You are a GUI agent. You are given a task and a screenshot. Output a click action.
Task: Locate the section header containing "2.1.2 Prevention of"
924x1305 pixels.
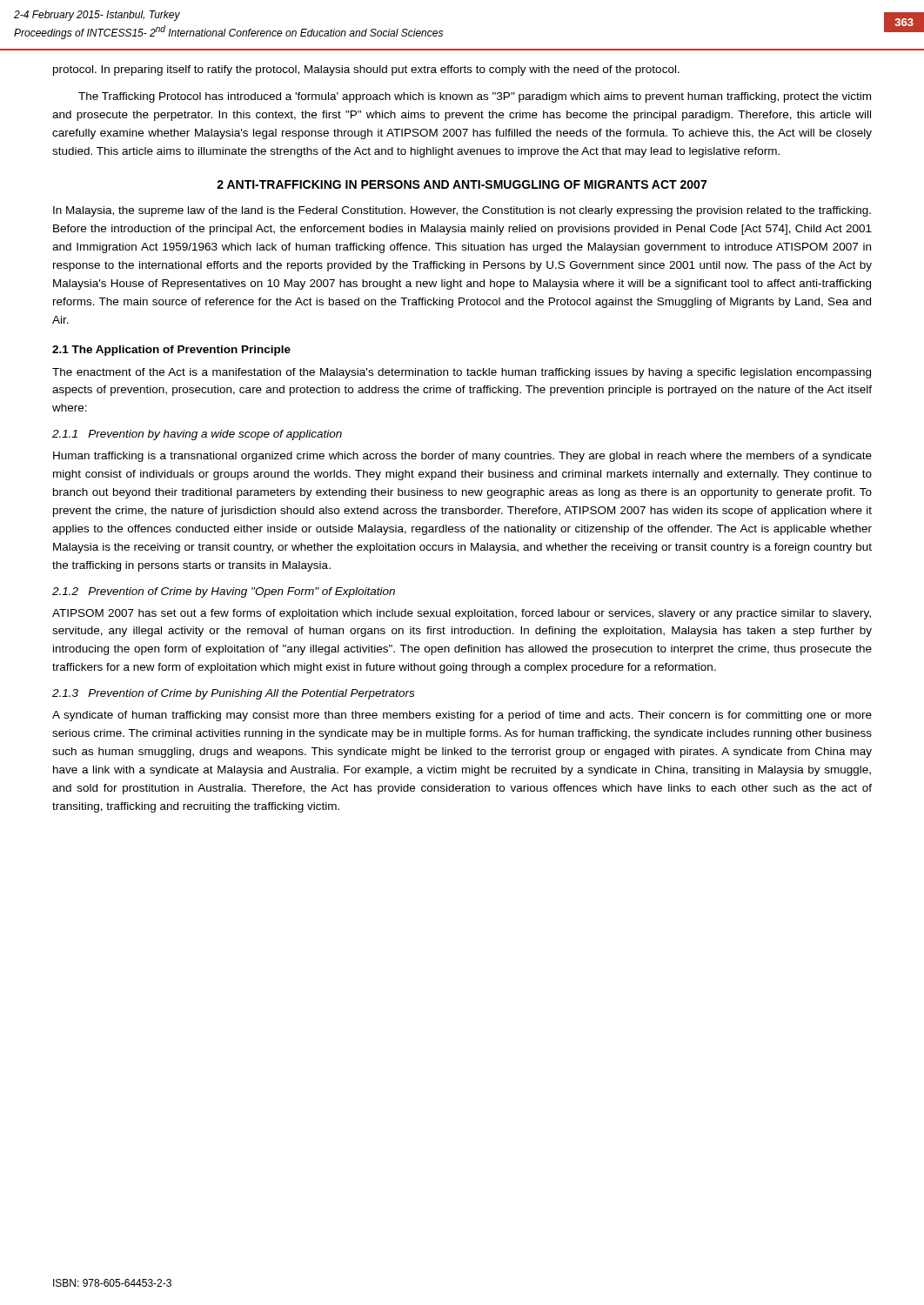pos(224,591)
